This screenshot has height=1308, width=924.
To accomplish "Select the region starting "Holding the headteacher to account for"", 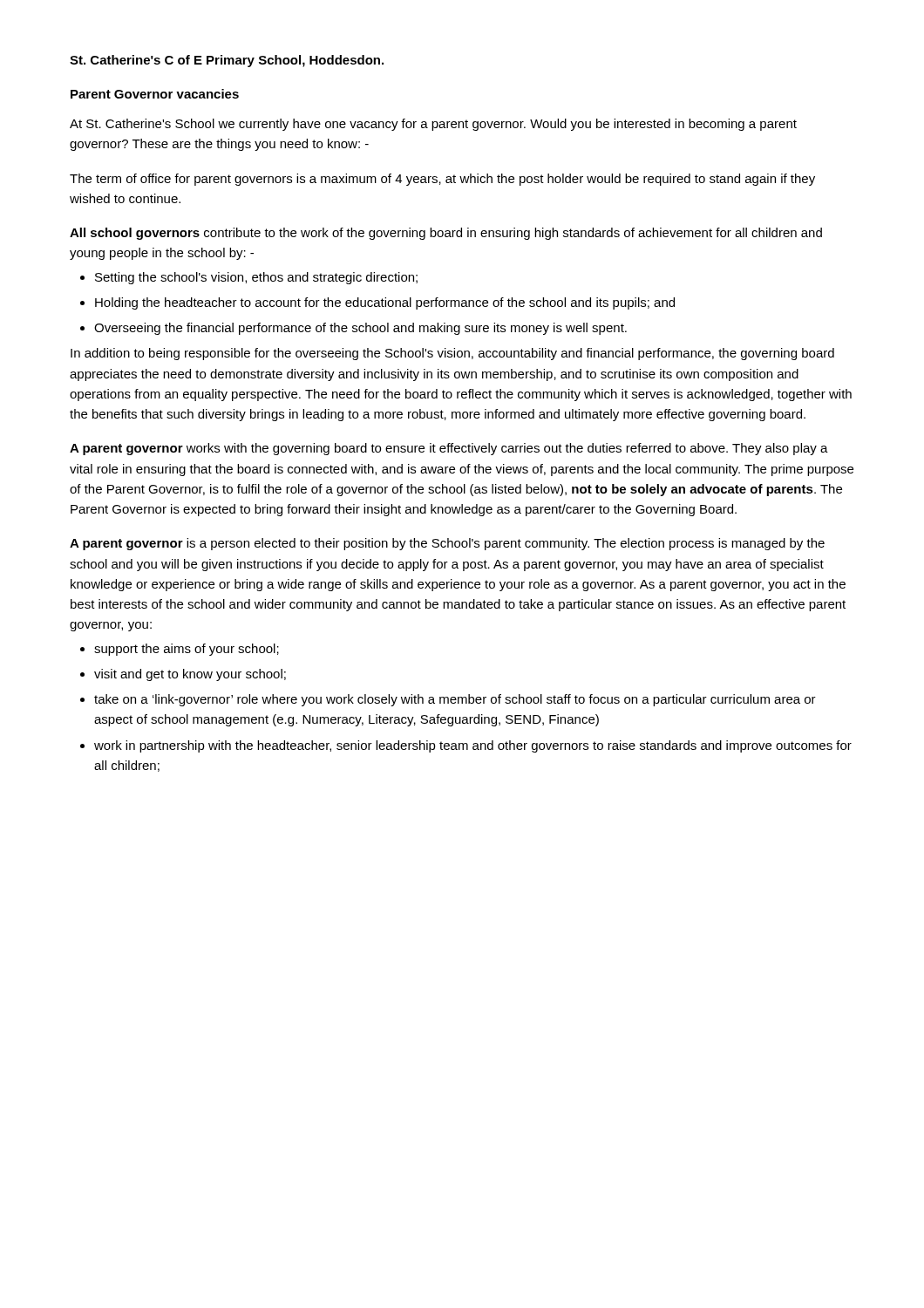I will point(385,302).
